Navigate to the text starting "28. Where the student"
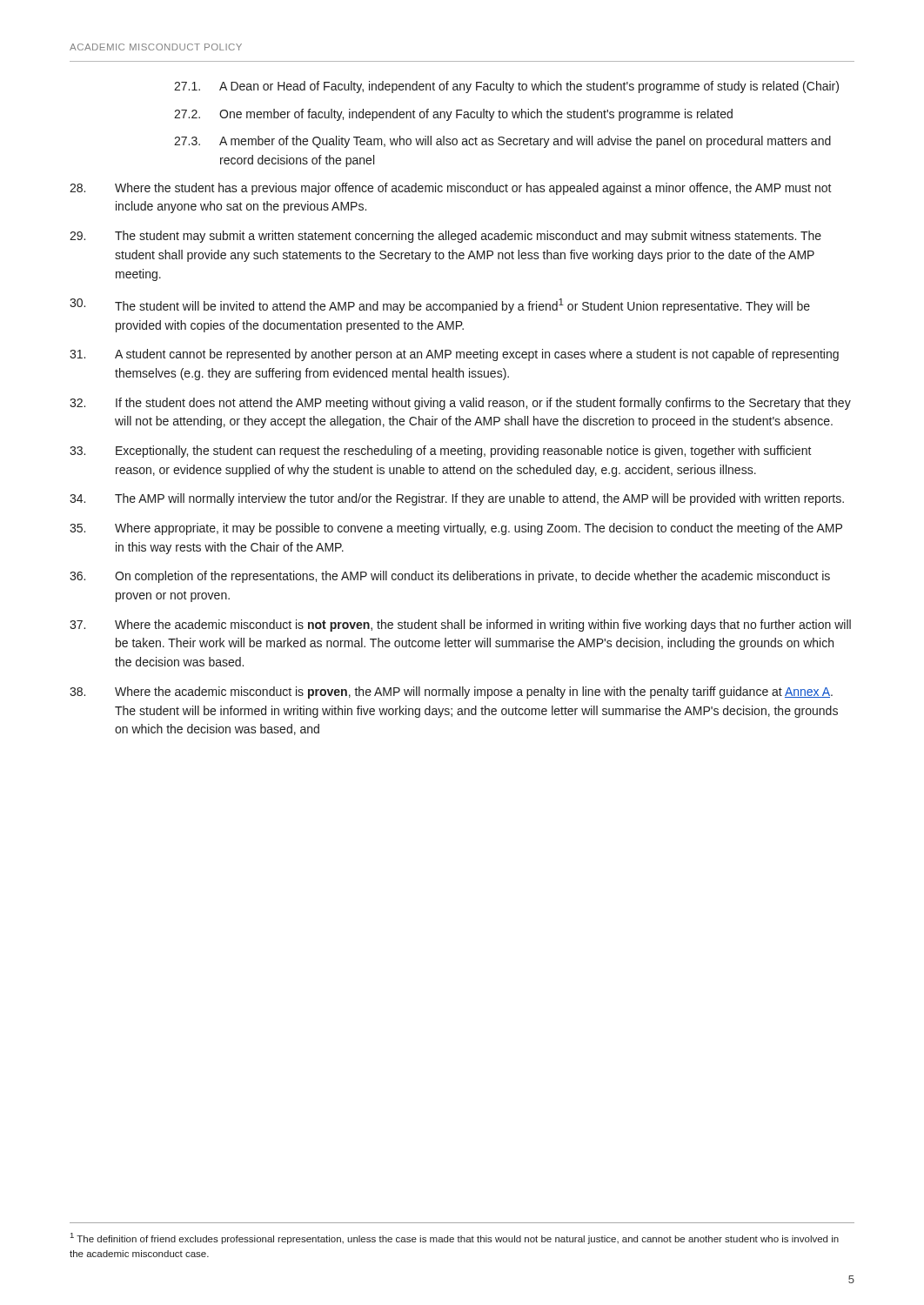 coord(462,198)
